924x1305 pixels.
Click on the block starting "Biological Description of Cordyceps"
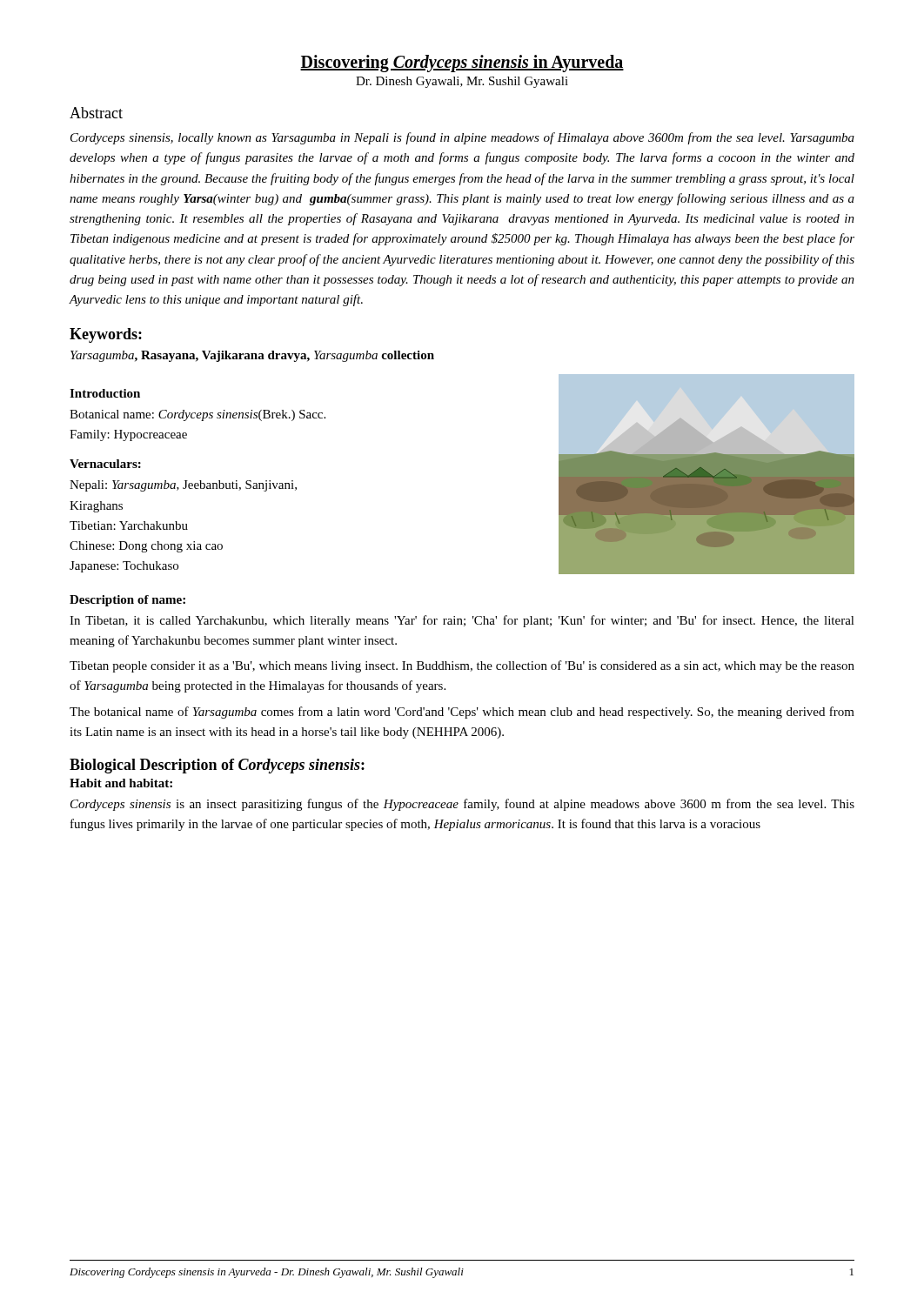point(218,765)
